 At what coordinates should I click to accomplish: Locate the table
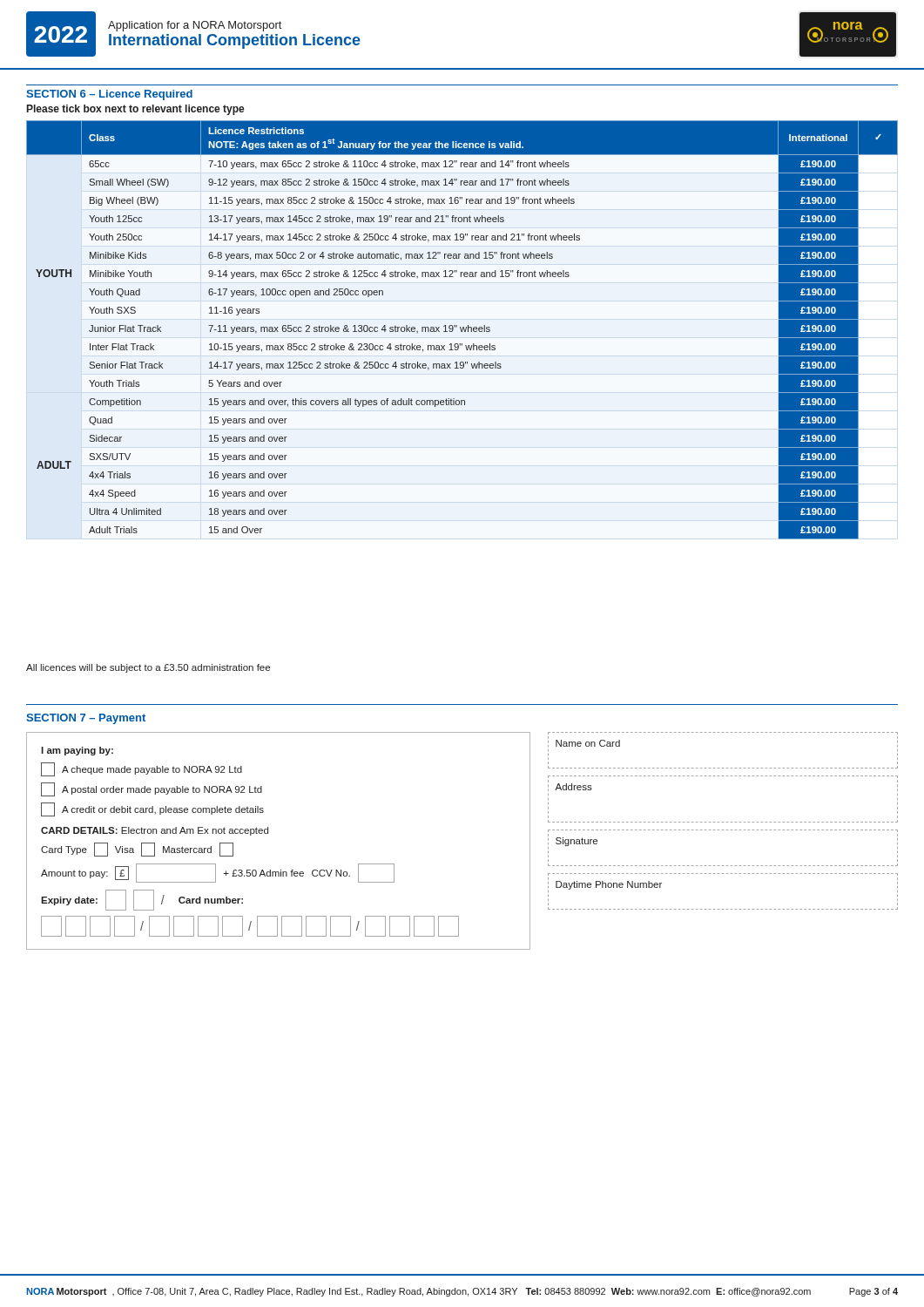[462, 330]
